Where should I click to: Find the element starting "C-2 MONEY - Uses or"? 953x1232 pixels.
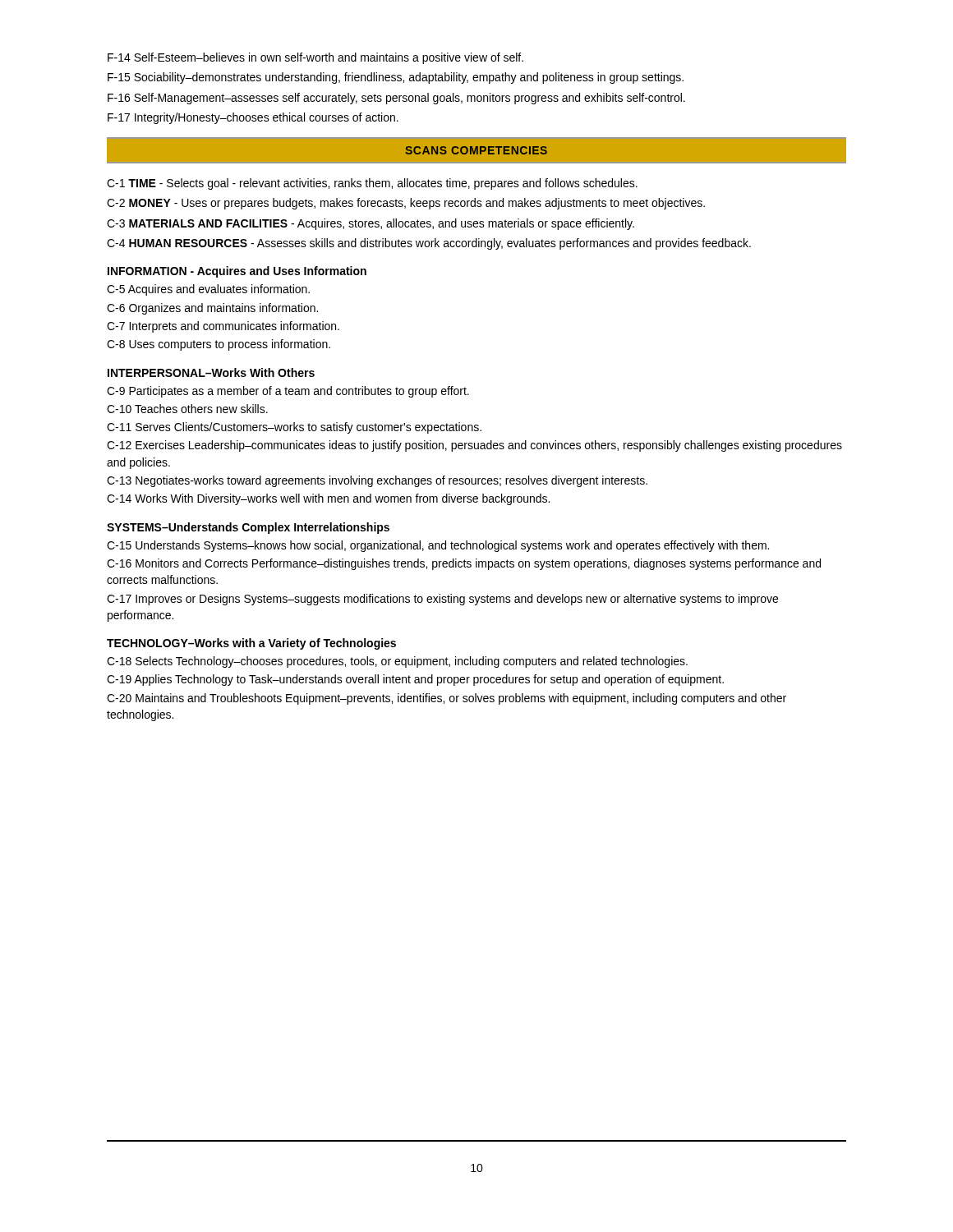pos(406,203)
